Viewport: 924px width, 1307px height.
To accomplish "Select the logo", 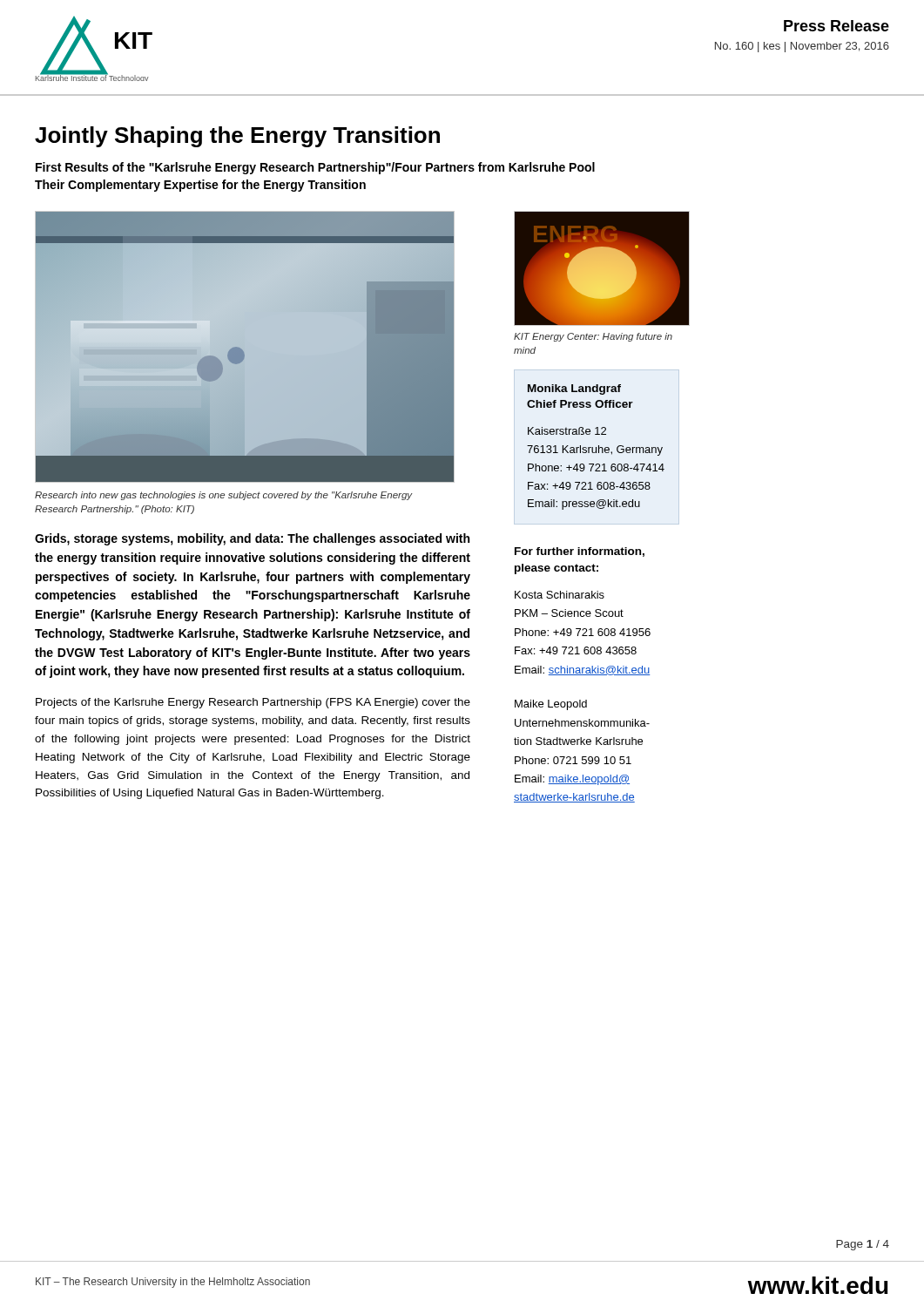I will click(x=105, y=46).
